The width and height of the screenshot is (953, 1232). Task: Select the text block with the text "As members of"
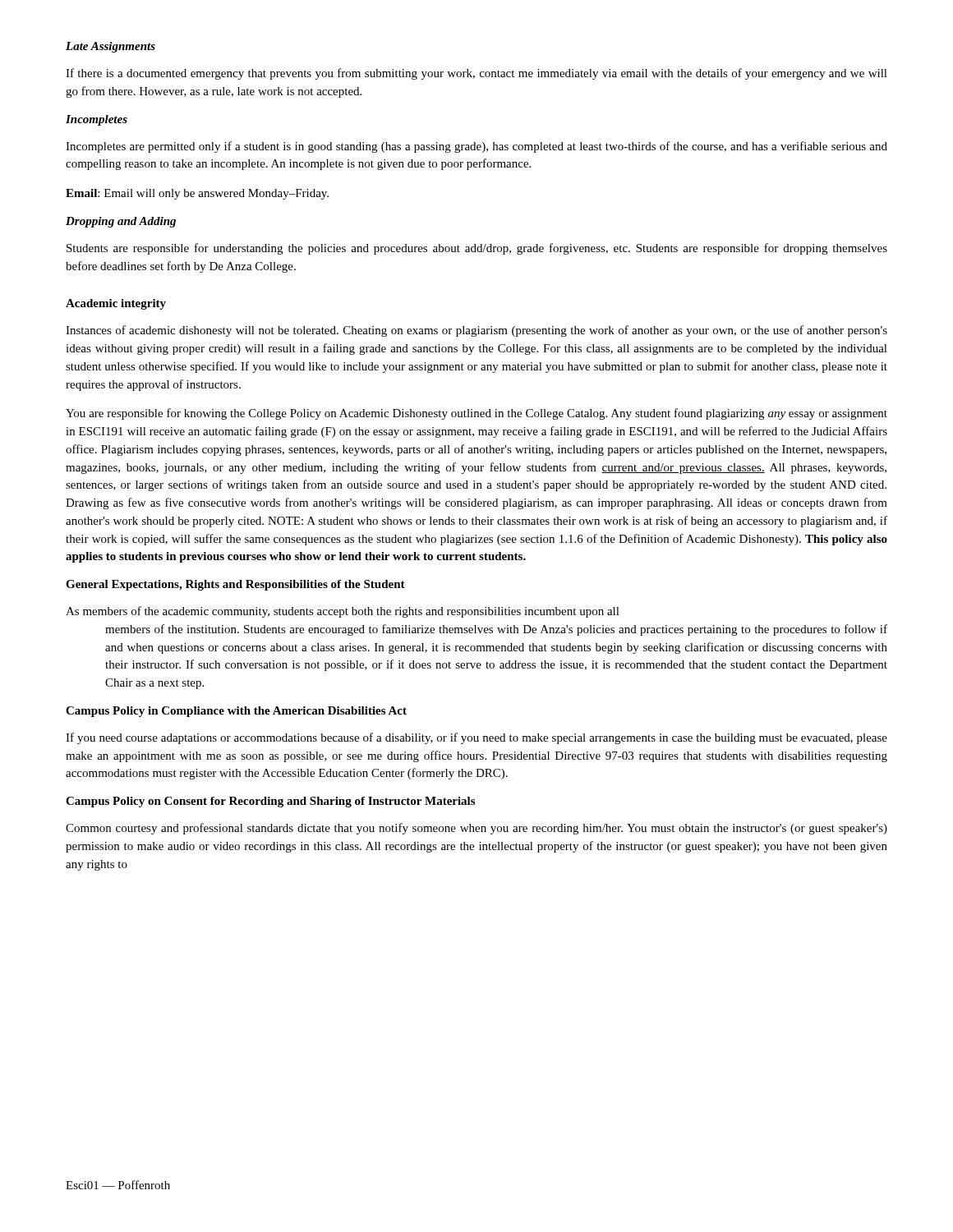click(476, 647)
